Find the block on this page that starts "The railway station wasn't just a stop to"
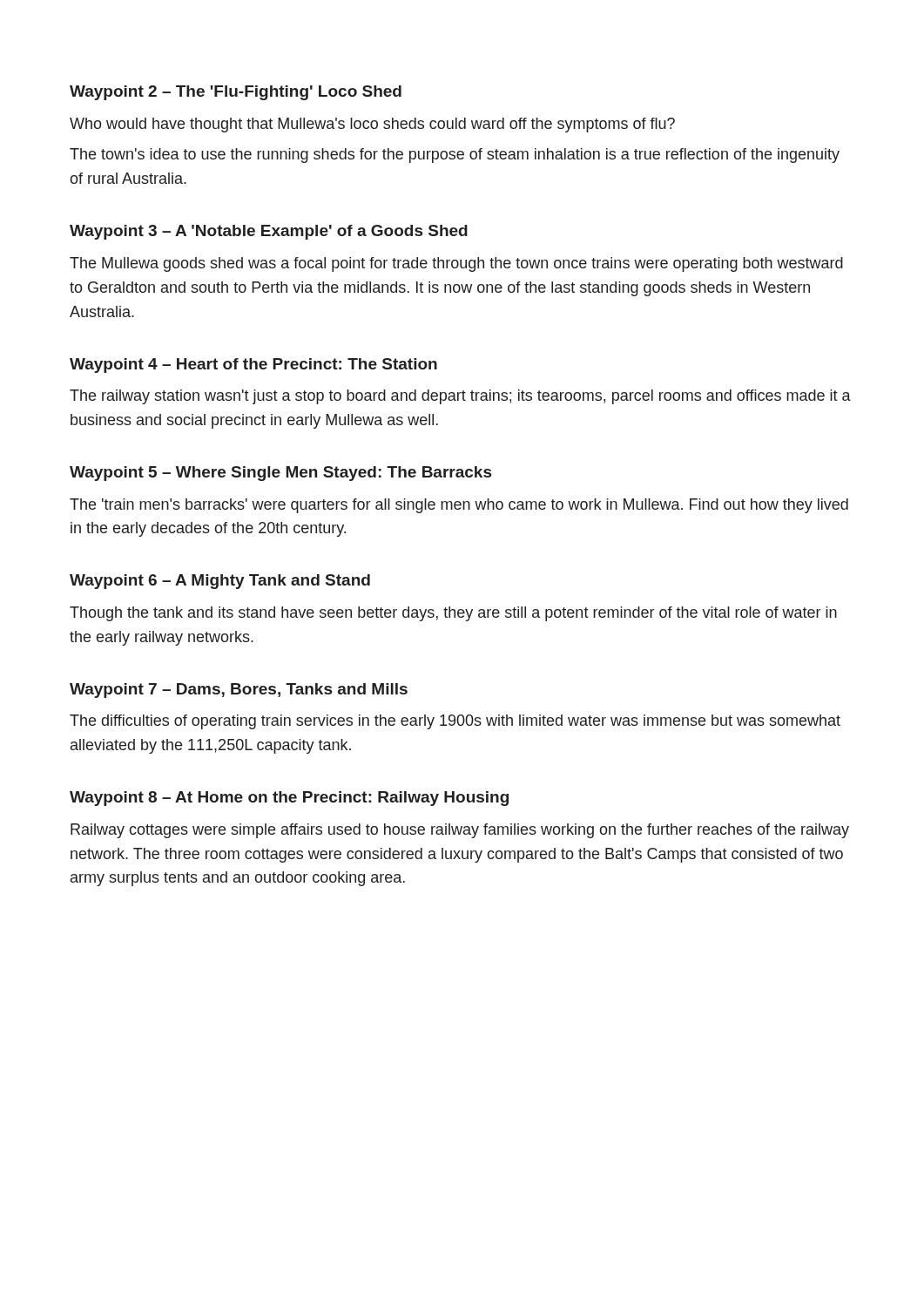Screen dimensions: 1307x924 click(x=460, y=408)
